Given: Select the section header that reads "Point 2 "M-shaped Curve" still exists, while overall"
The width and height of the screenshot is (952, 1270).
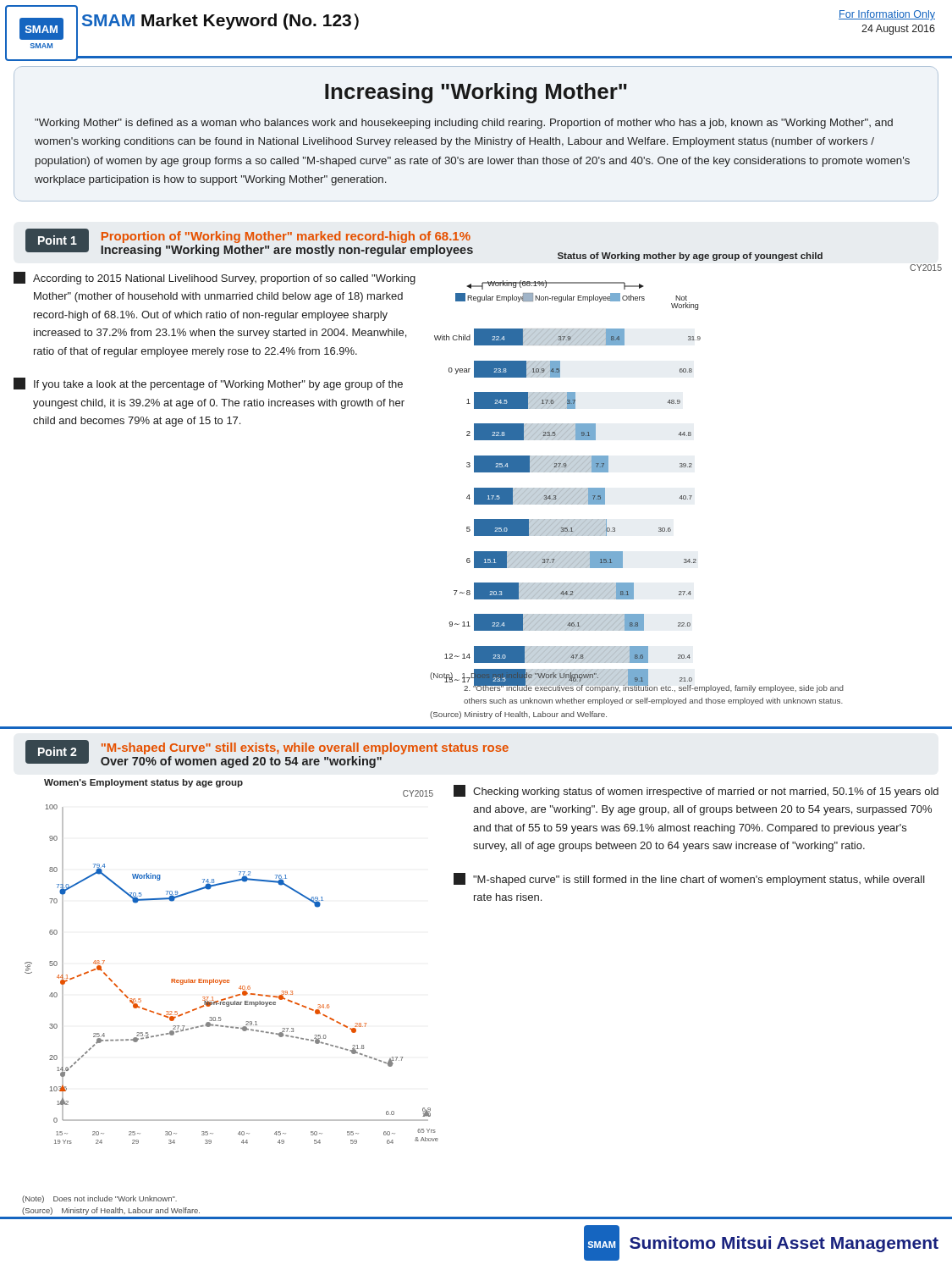Looking at the screenshot, I should 267,754.
